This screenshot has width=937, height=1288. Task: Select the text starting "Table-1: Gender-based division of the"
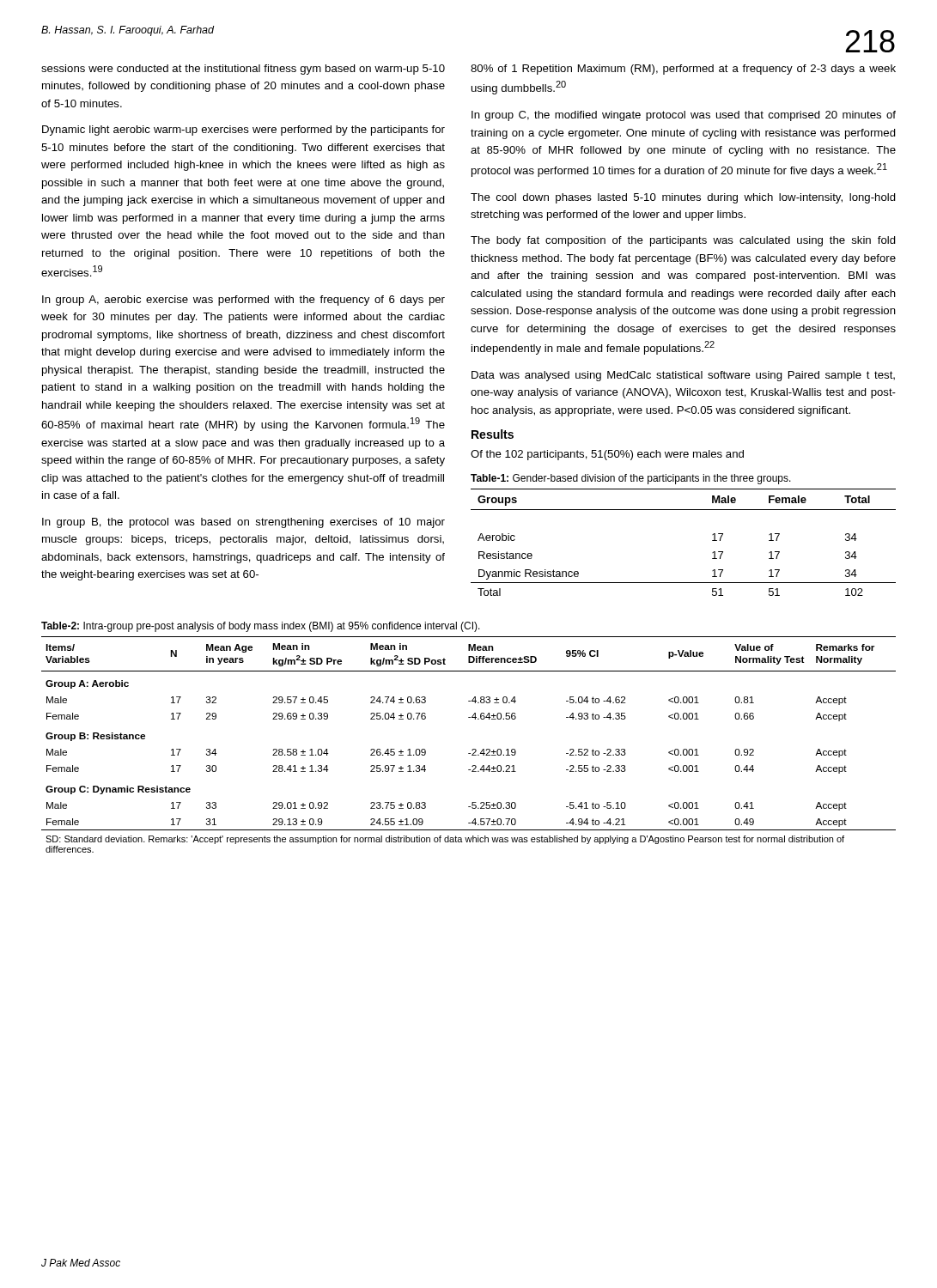coord(631,478)
